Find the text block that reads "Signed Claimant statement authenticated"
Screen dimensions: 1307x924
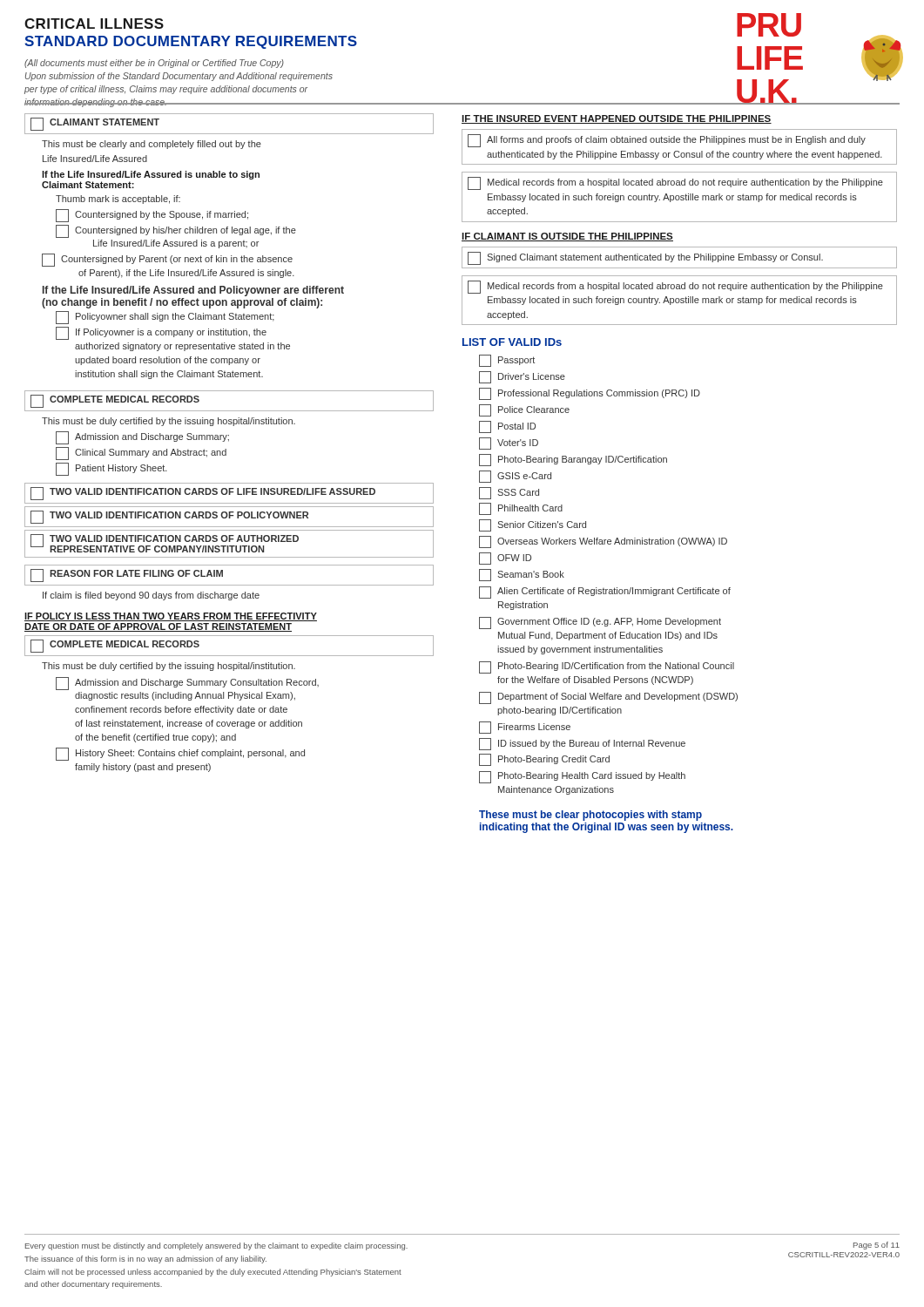(679, 286)
